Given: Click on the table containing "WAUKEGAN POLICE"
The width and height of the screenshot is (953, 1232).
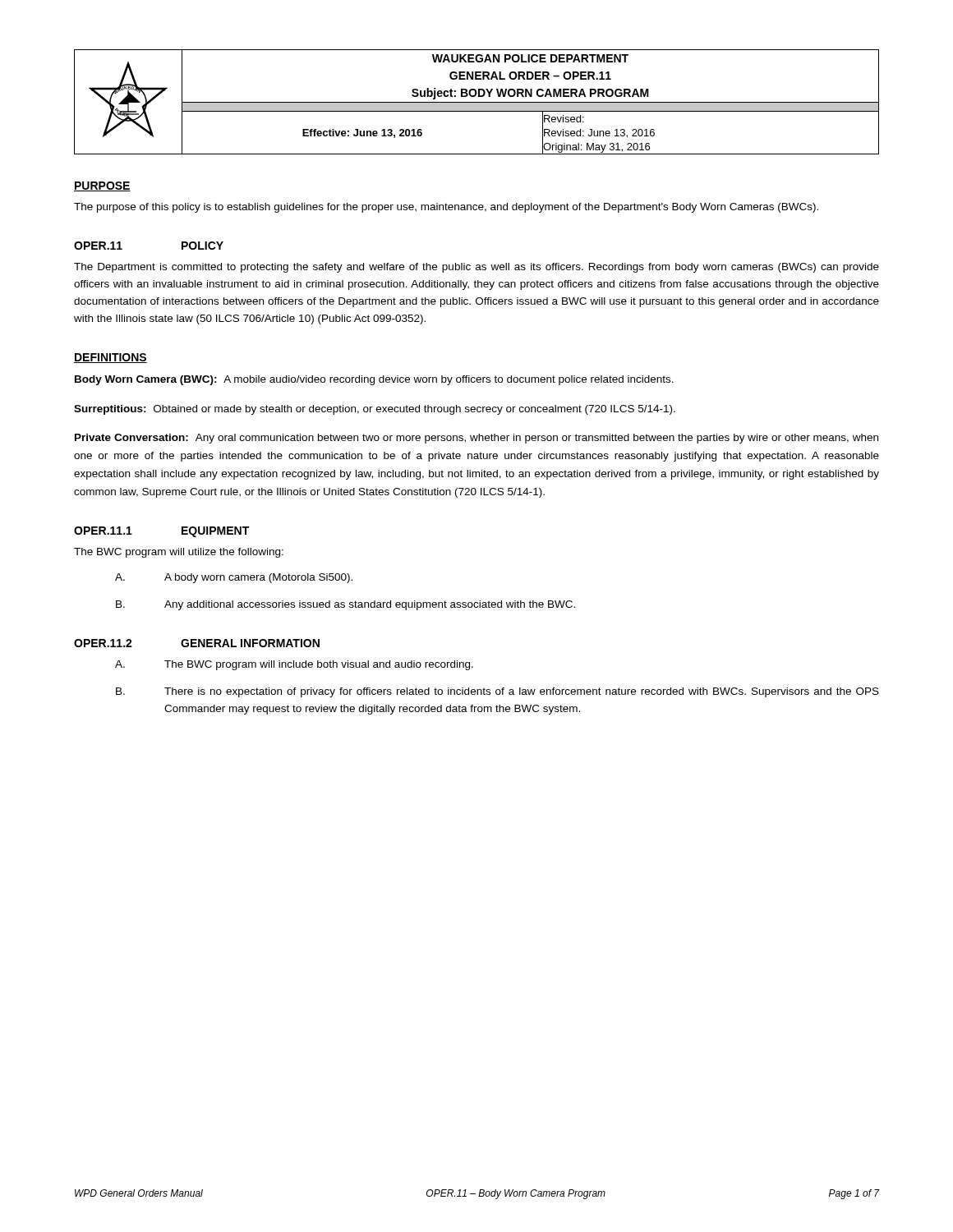Looking at the screenshot, I should point(476,102).
